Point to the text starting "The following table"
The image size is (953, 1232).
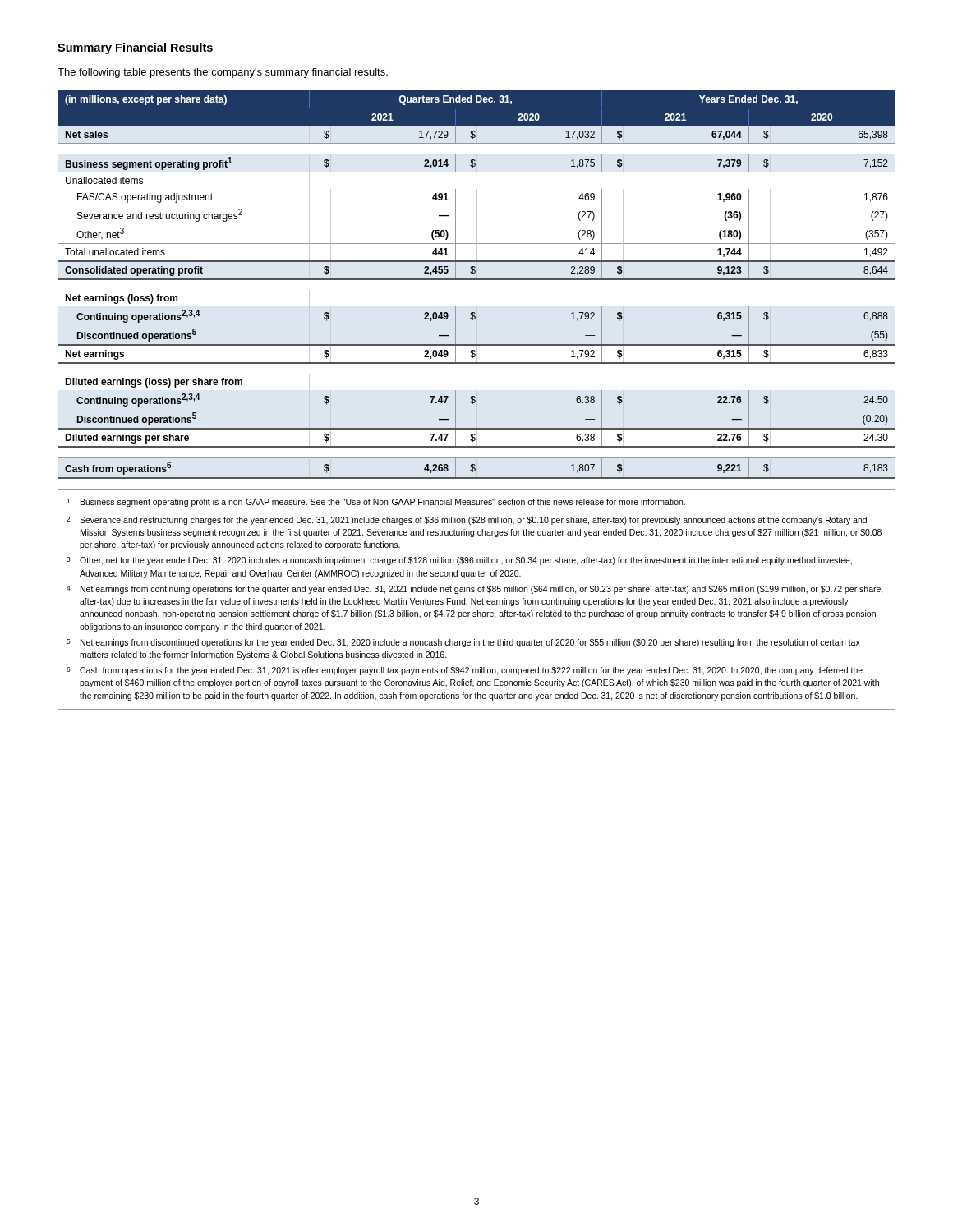click(223, 72)
